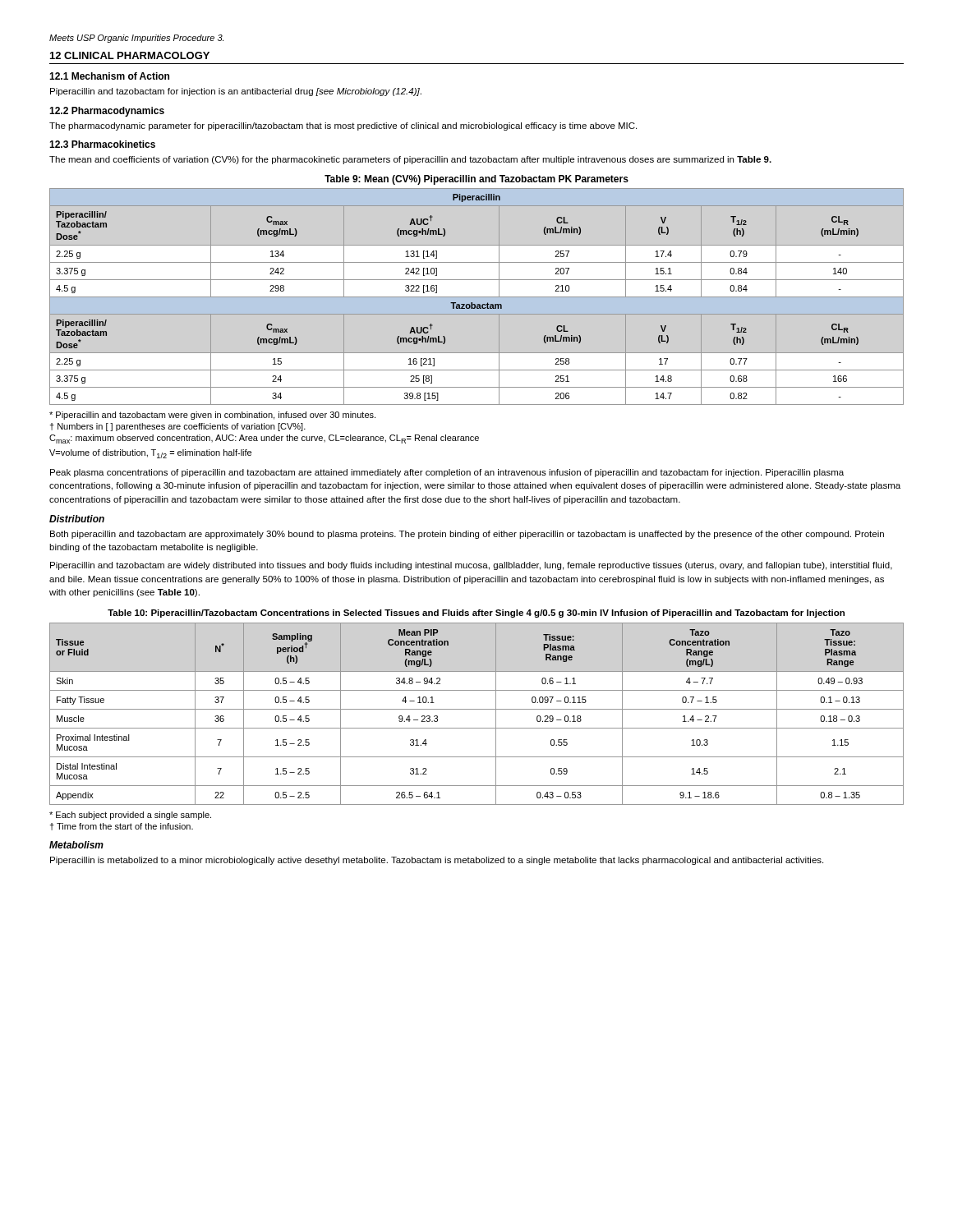Point to the block starting "Each subject provided"
The image size is (953, 1232).
pos(131,815)
